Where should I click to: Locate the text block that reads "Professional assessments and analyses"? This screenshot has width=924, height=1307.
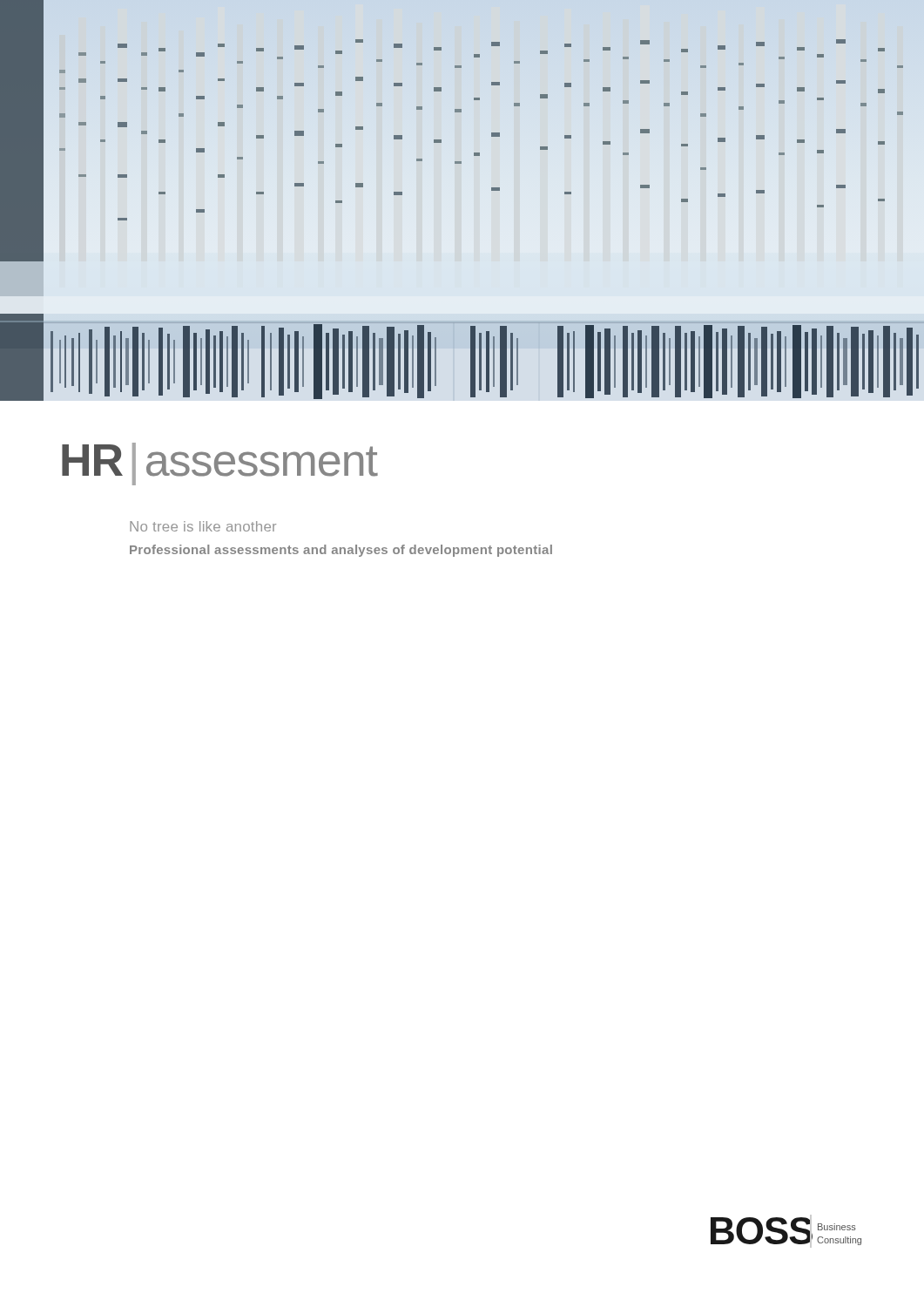[x=341, y=549]
